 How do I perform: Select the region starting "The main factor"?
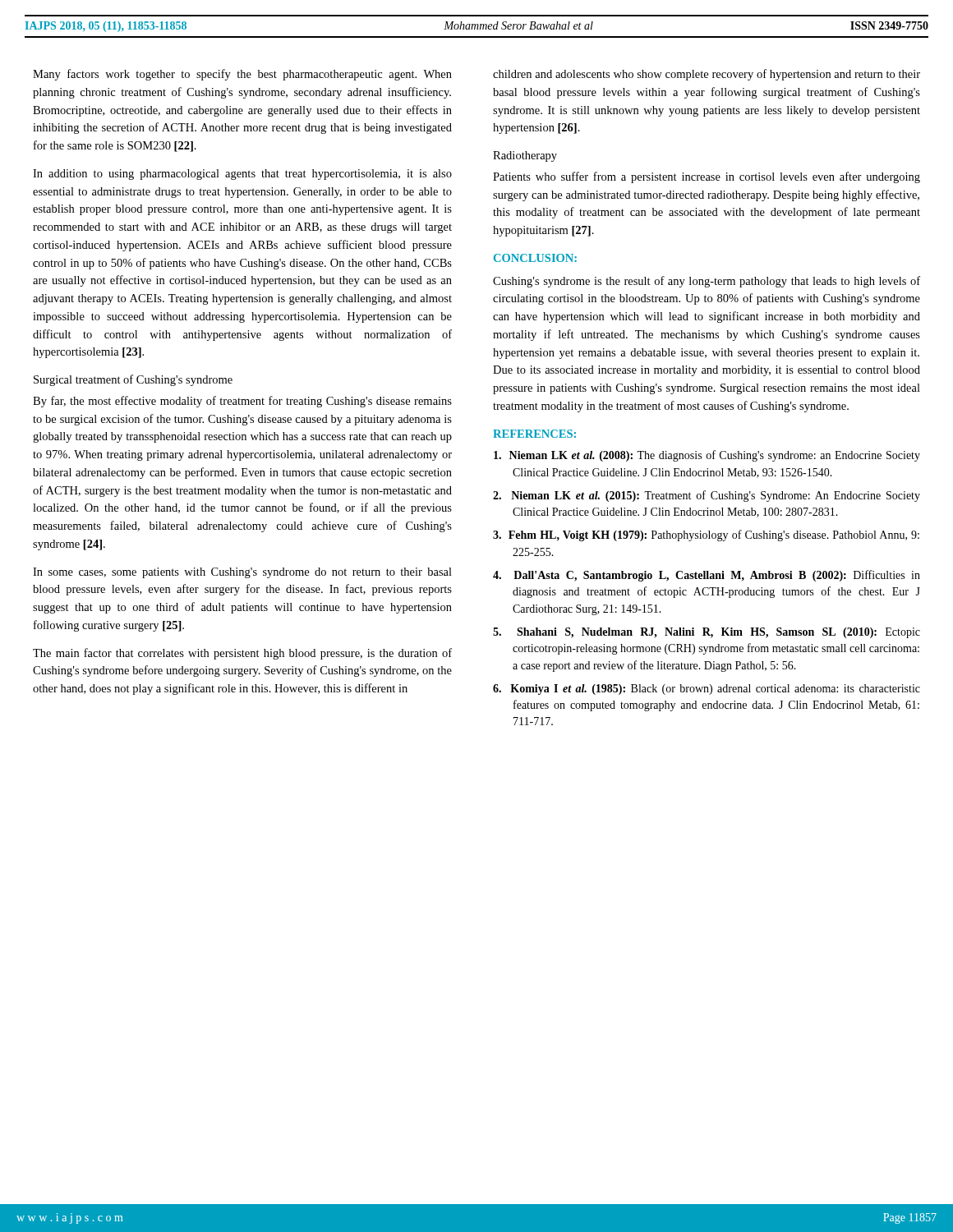[242, 671]
